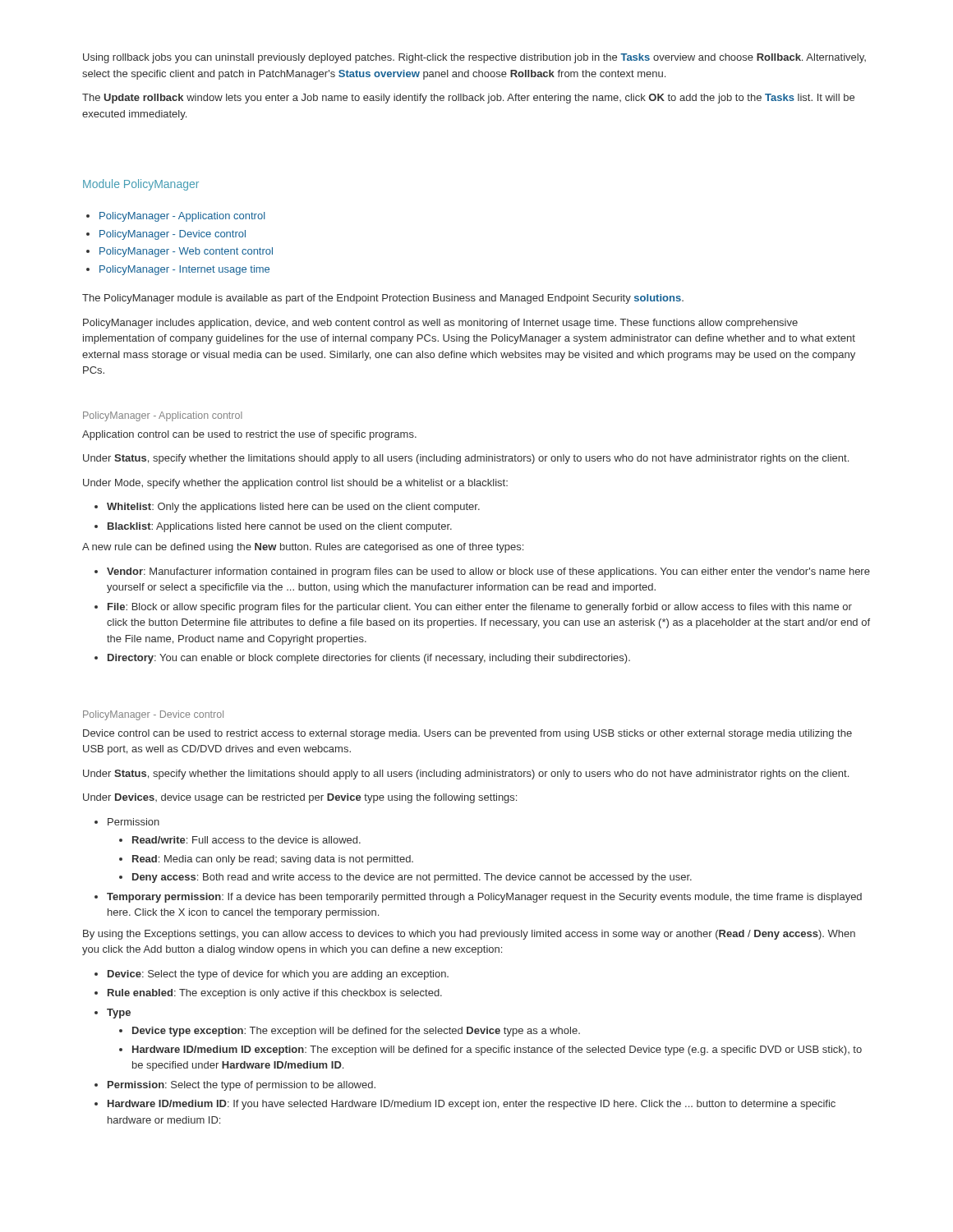The height and width of the screenshot is (1232, 953).
Task: Click on the list item that says "PolicyManager - Device control"
Action: [x=172, y=233]
